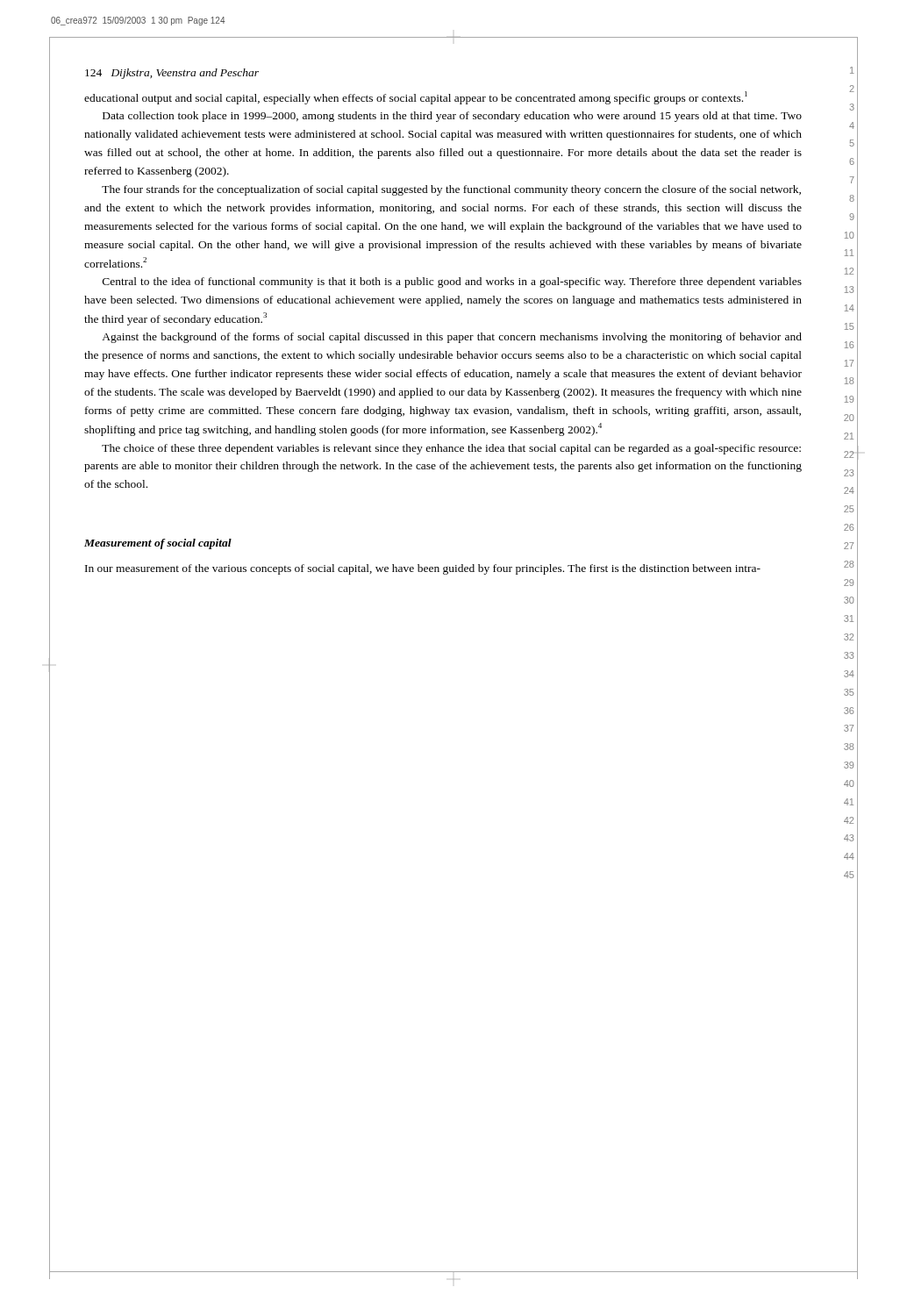Locate the text block containing "Central to the idea of functional community is"
The image size is (907, 1316).
point(443,301)
